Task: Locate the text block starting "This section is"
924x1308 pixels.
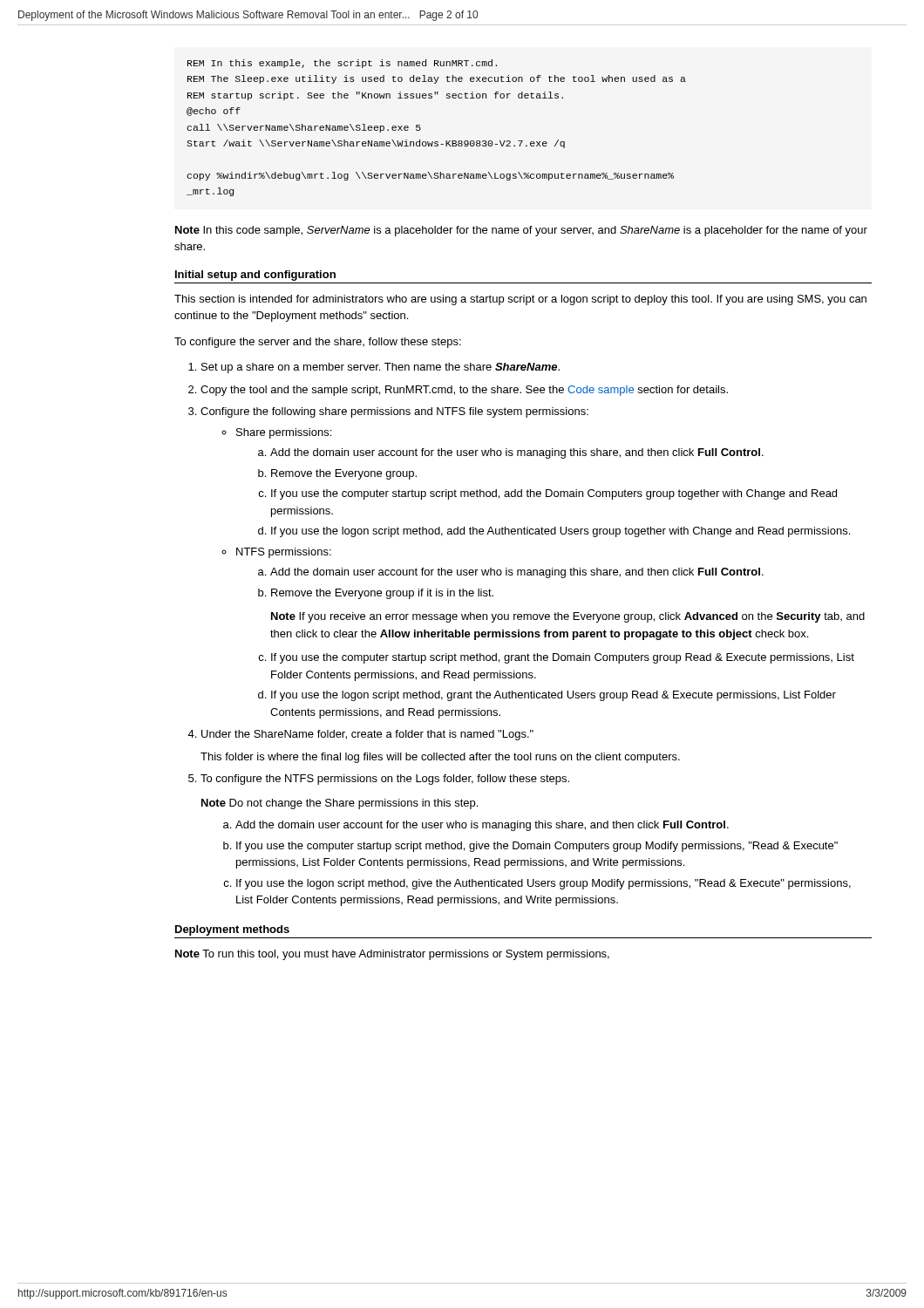Action: (521, 307)
